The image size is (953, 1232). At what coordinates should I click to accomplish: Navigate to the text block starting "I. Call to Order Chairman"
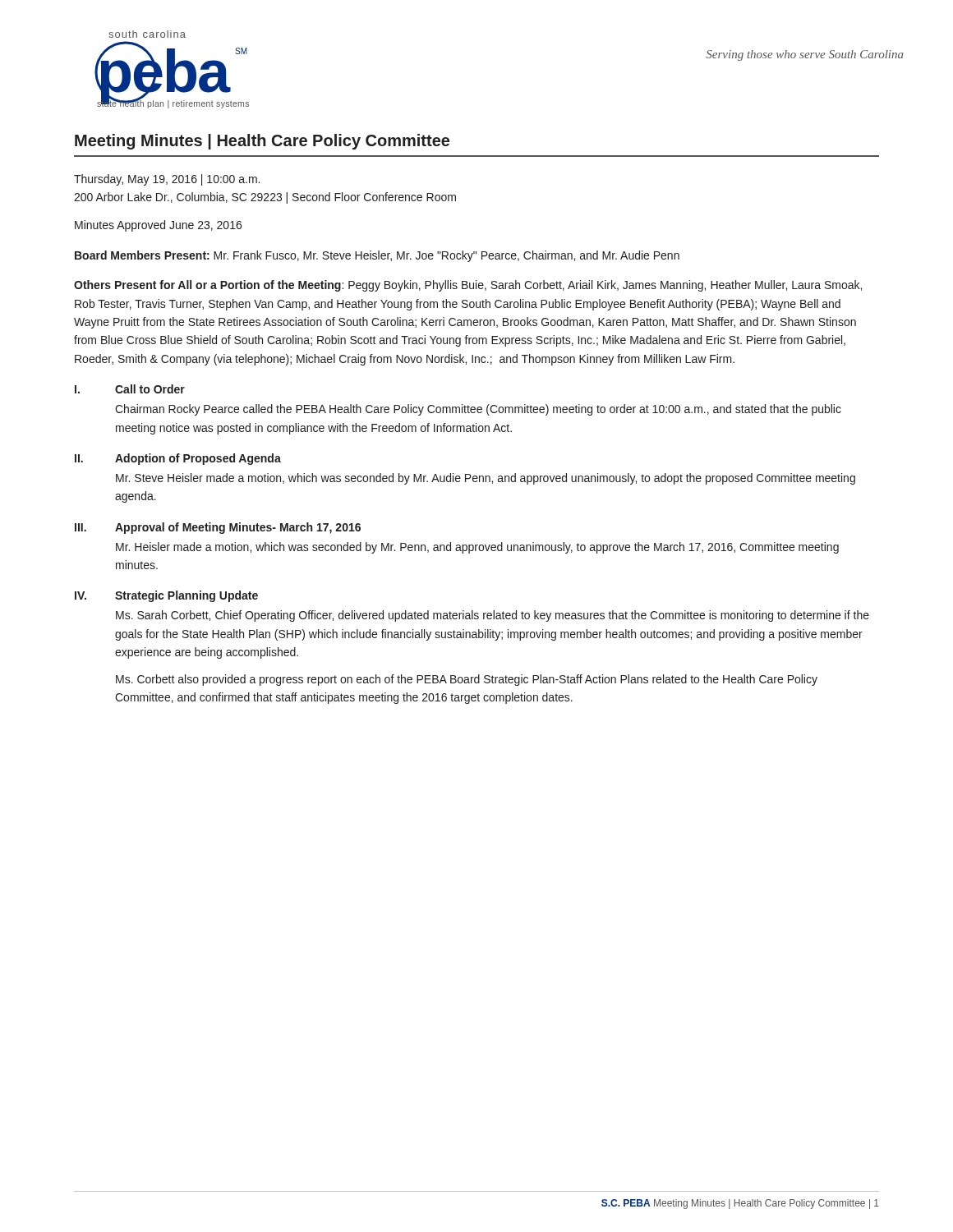click(476, 410)
